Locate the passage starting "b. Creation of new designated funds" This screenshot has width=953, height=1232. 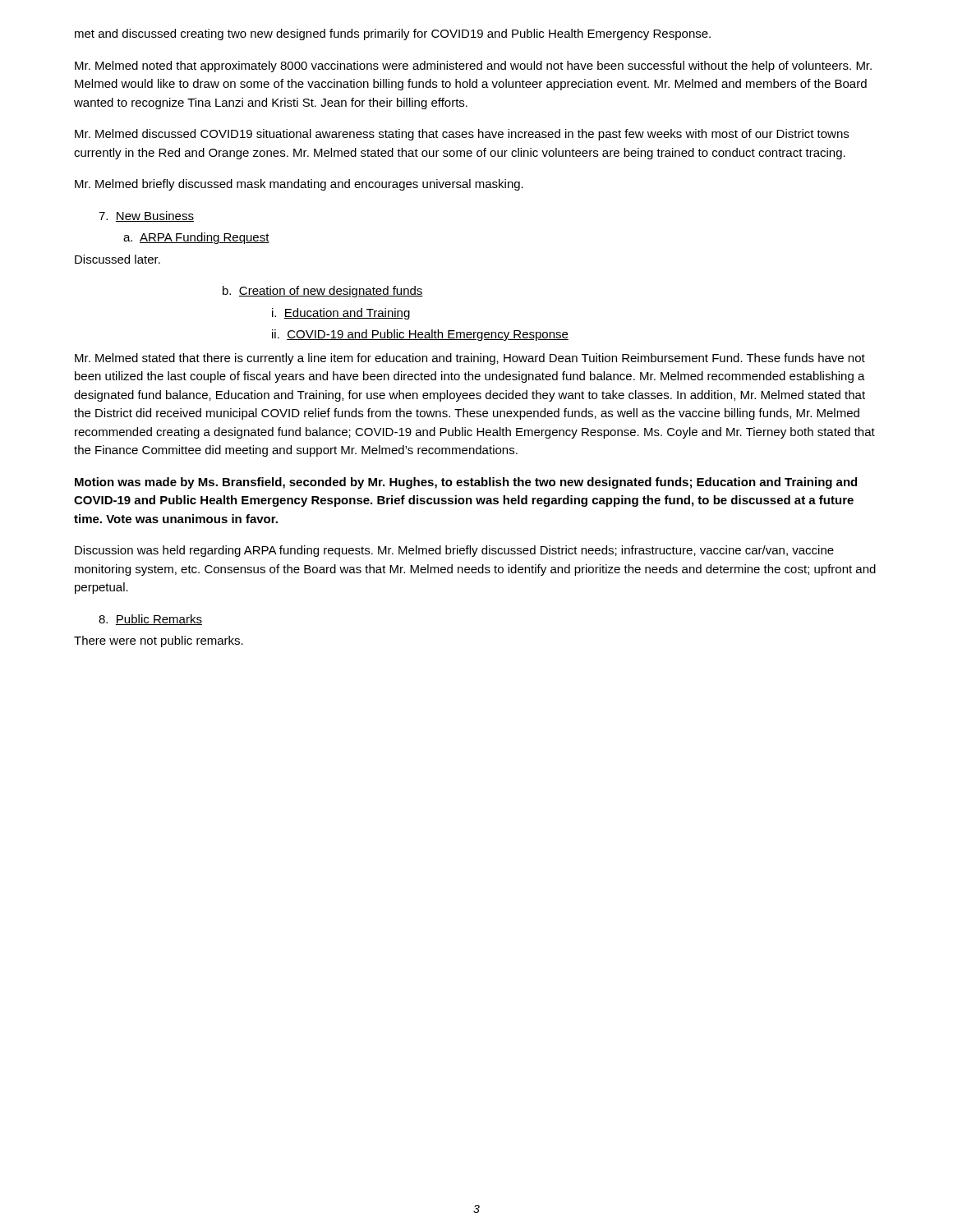(x=322, y=290)
